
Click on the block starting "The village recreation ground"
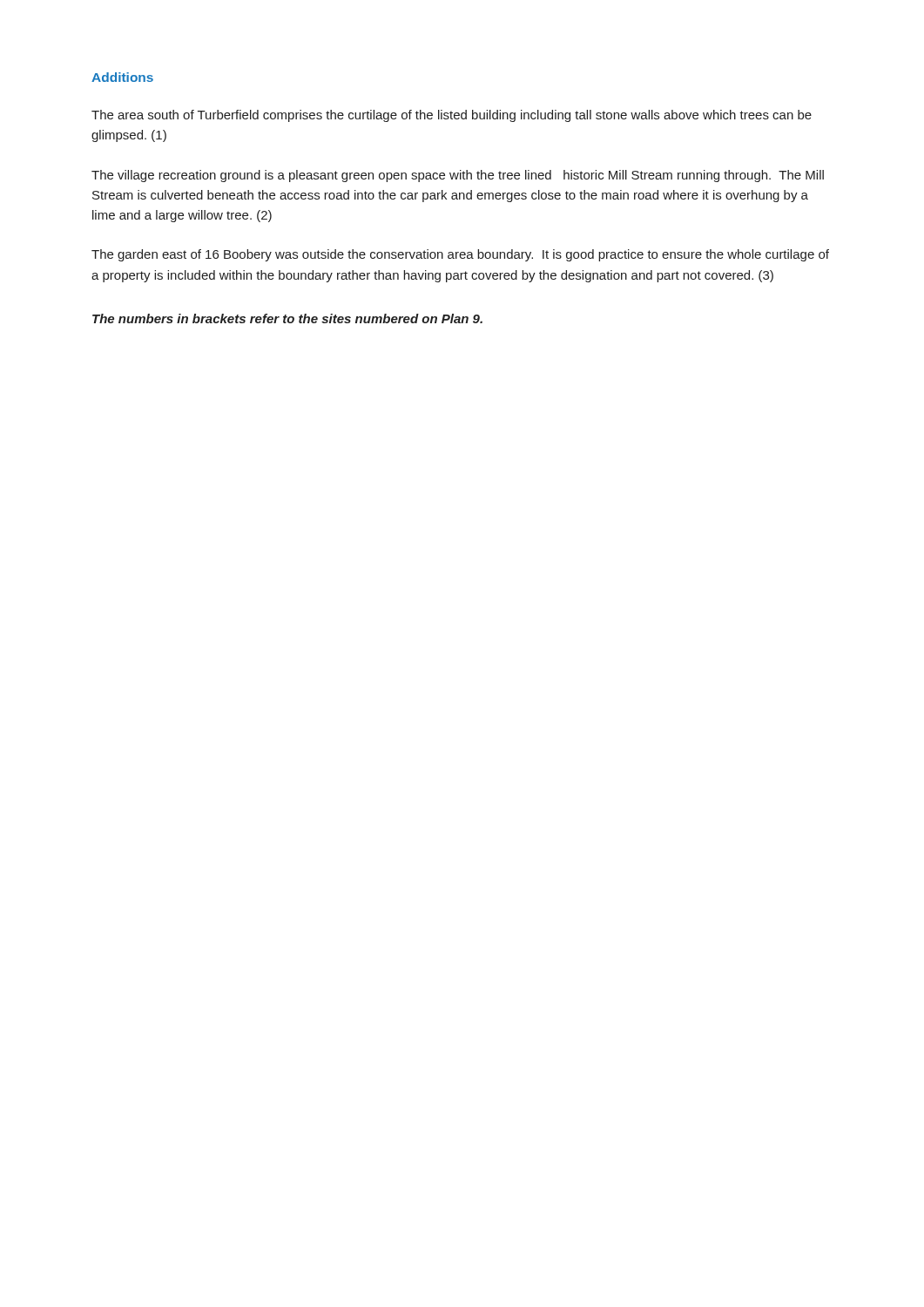(x=458, y=195)
